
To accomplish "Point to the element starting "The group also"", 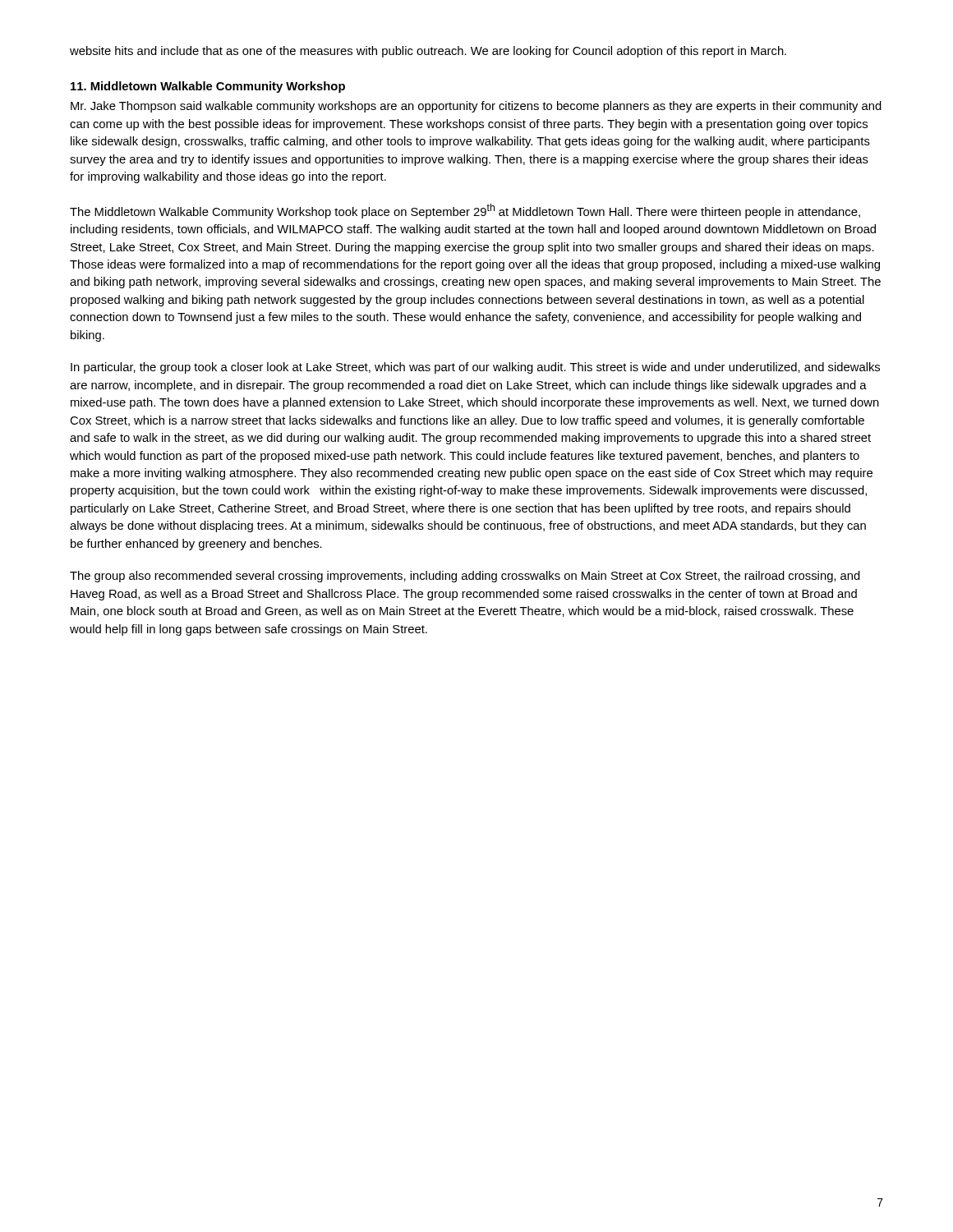I will coord(465,602).
